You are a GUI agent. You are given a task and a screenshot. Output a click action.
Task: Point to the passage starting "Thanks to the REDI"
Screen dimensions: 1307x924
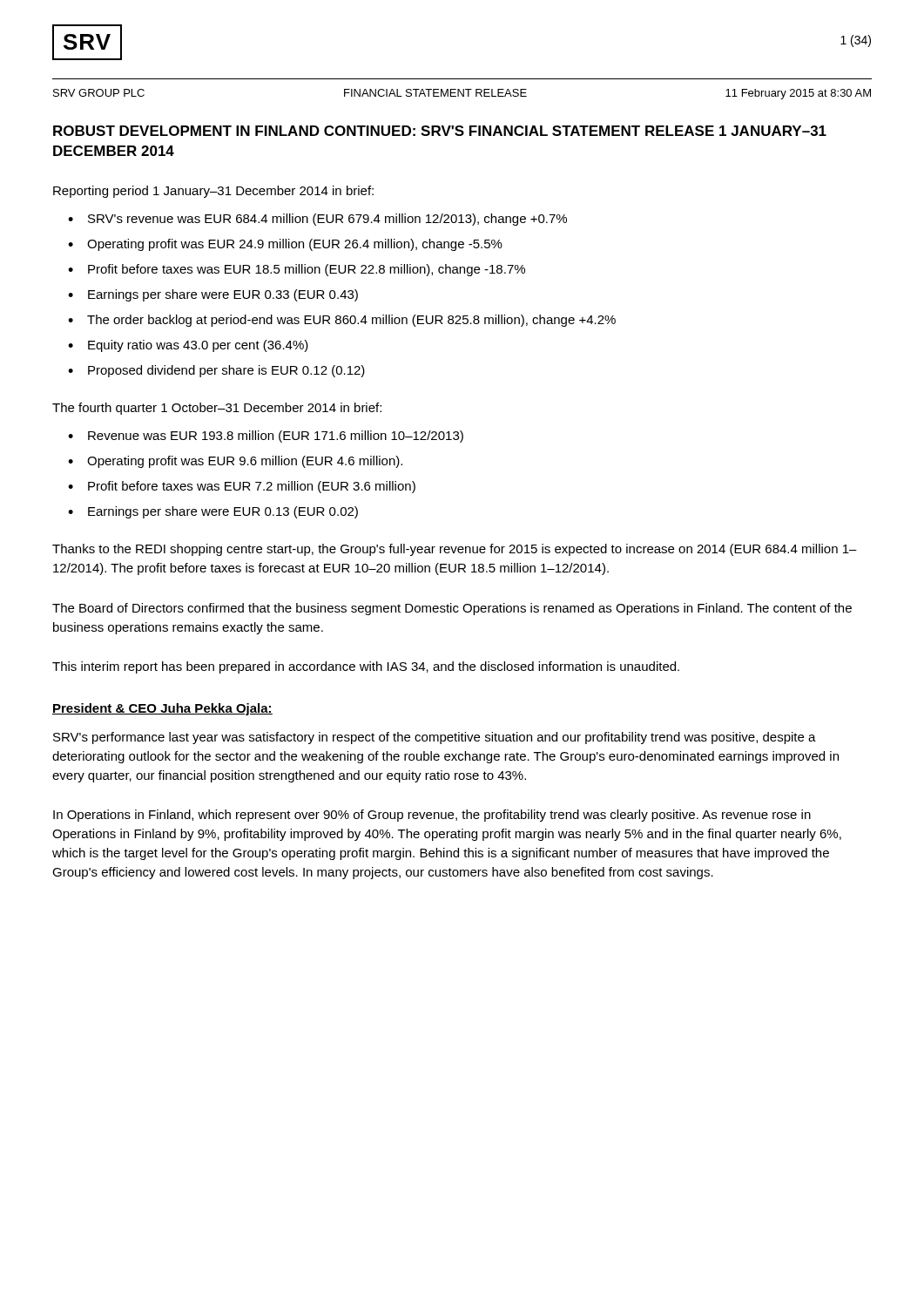point(454,558)
